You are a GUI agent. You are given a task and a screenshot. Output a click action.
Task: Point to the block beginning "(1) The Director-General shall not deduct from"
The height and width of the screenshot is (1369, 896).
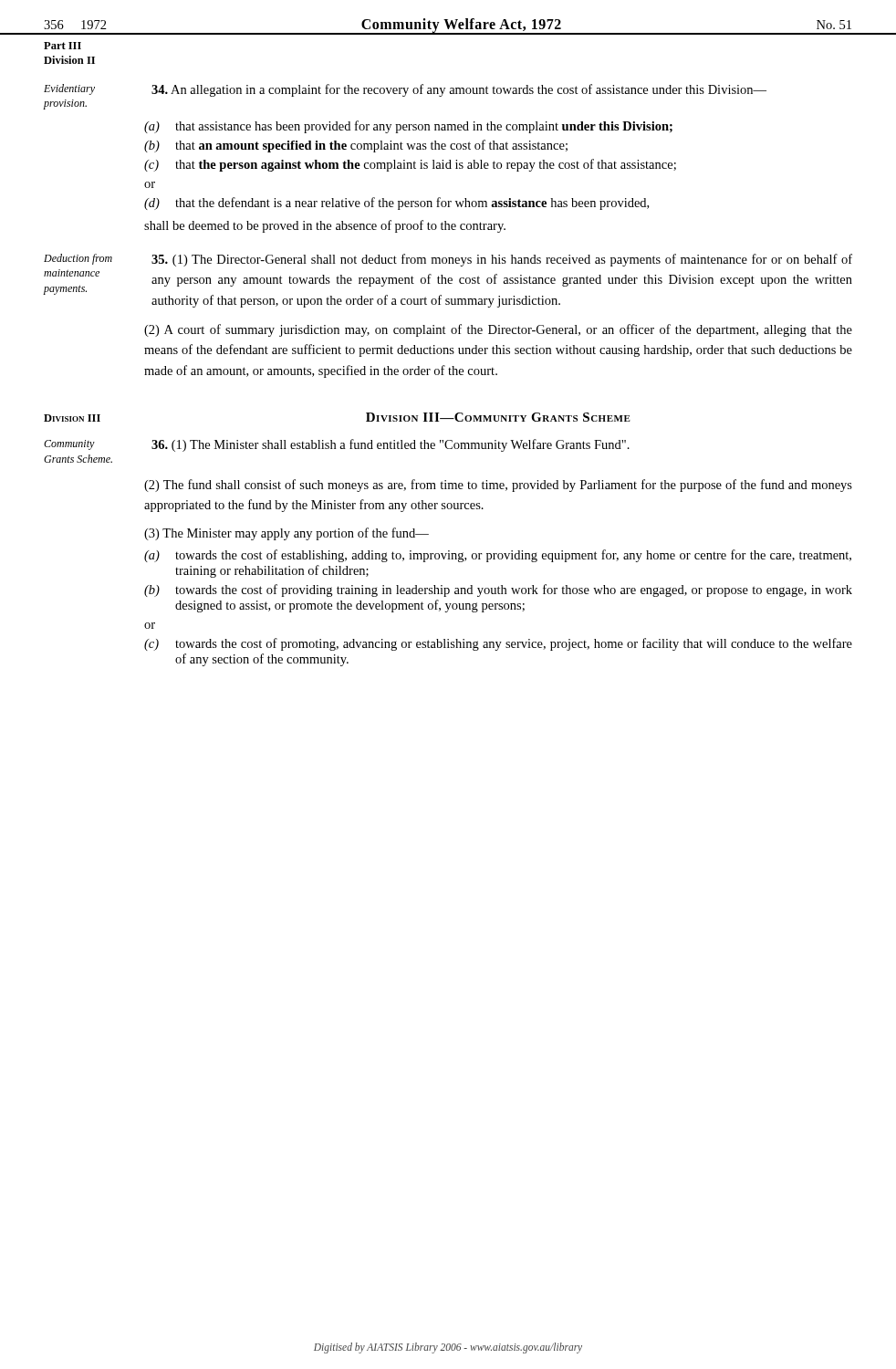502,279
